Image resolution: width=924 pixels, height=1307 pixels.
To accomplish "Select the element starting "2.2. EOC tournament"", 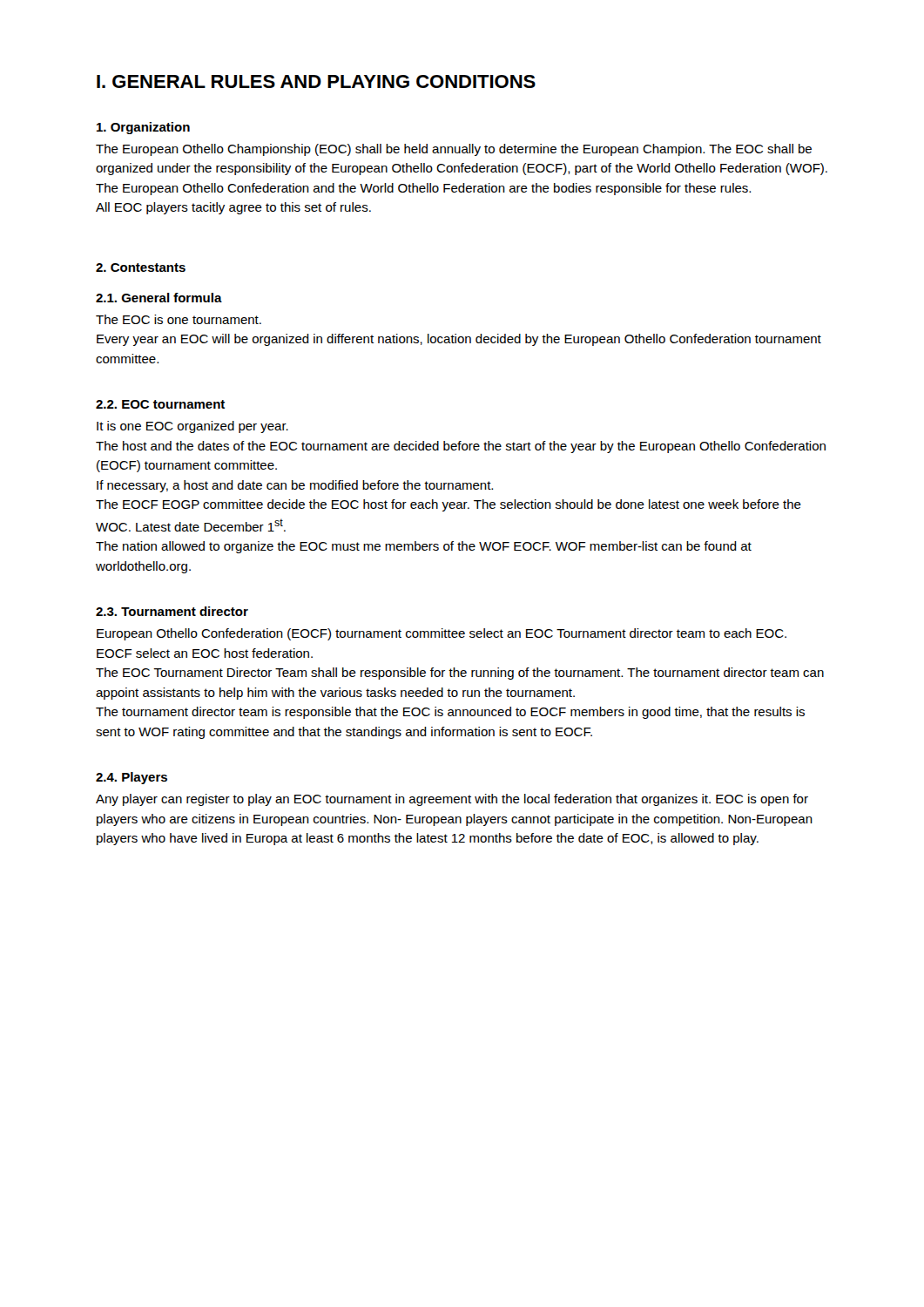I will [x=160, y=404].
